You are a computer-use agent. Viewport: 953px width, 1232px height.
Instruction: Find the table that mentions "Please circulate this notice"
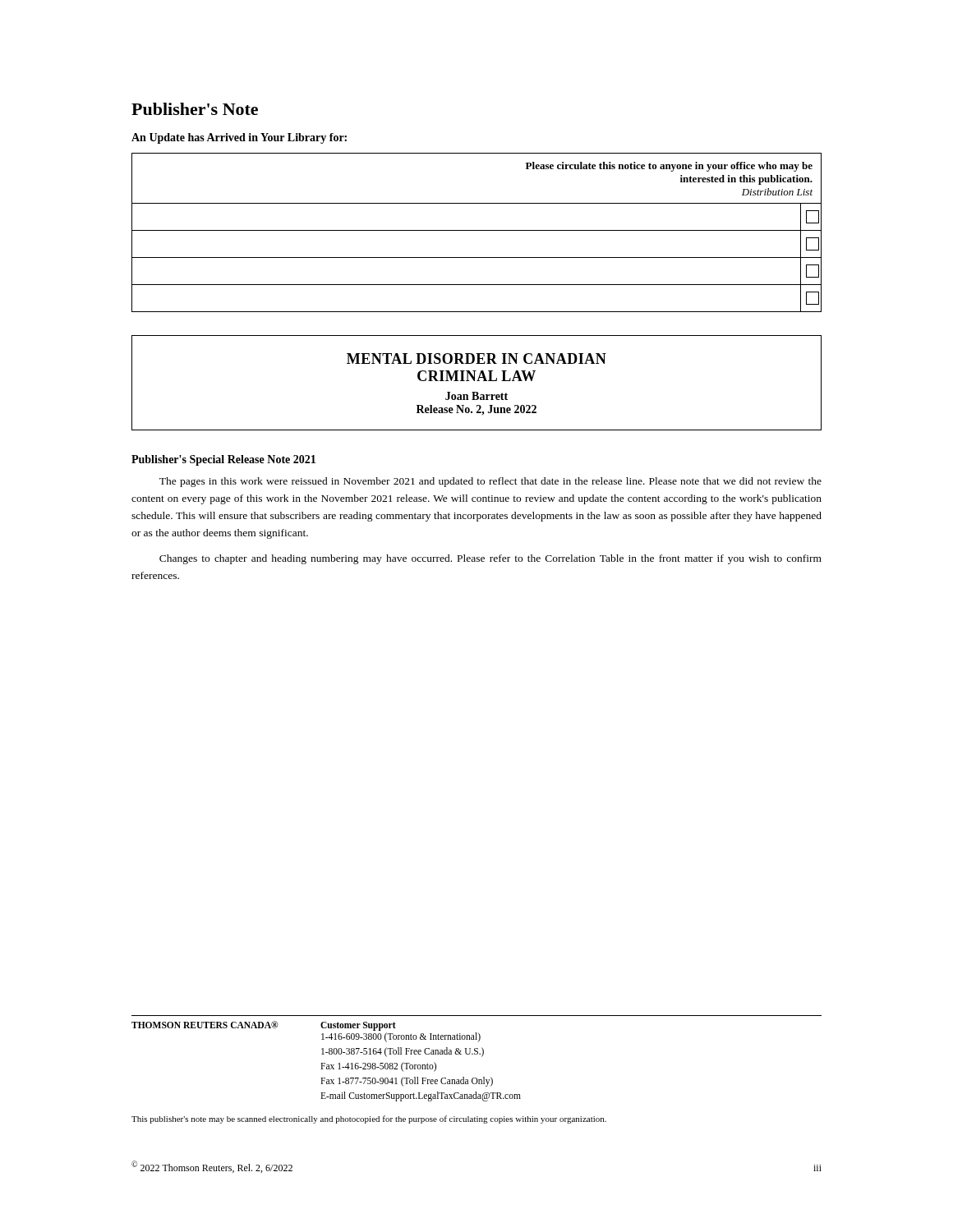click(476, 232)
